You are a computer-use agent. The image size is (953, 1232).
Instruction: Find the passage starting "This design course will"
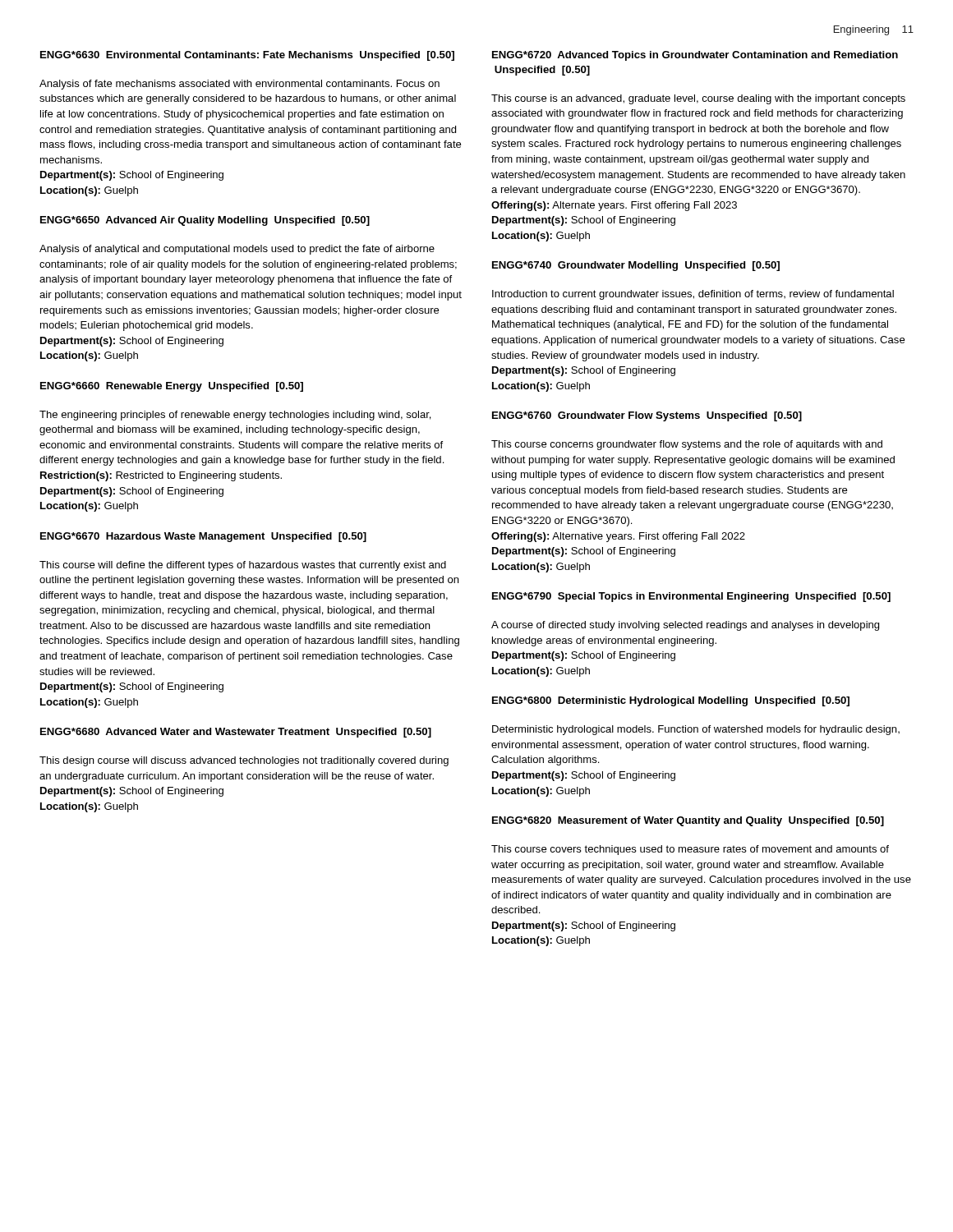[251, 784]
